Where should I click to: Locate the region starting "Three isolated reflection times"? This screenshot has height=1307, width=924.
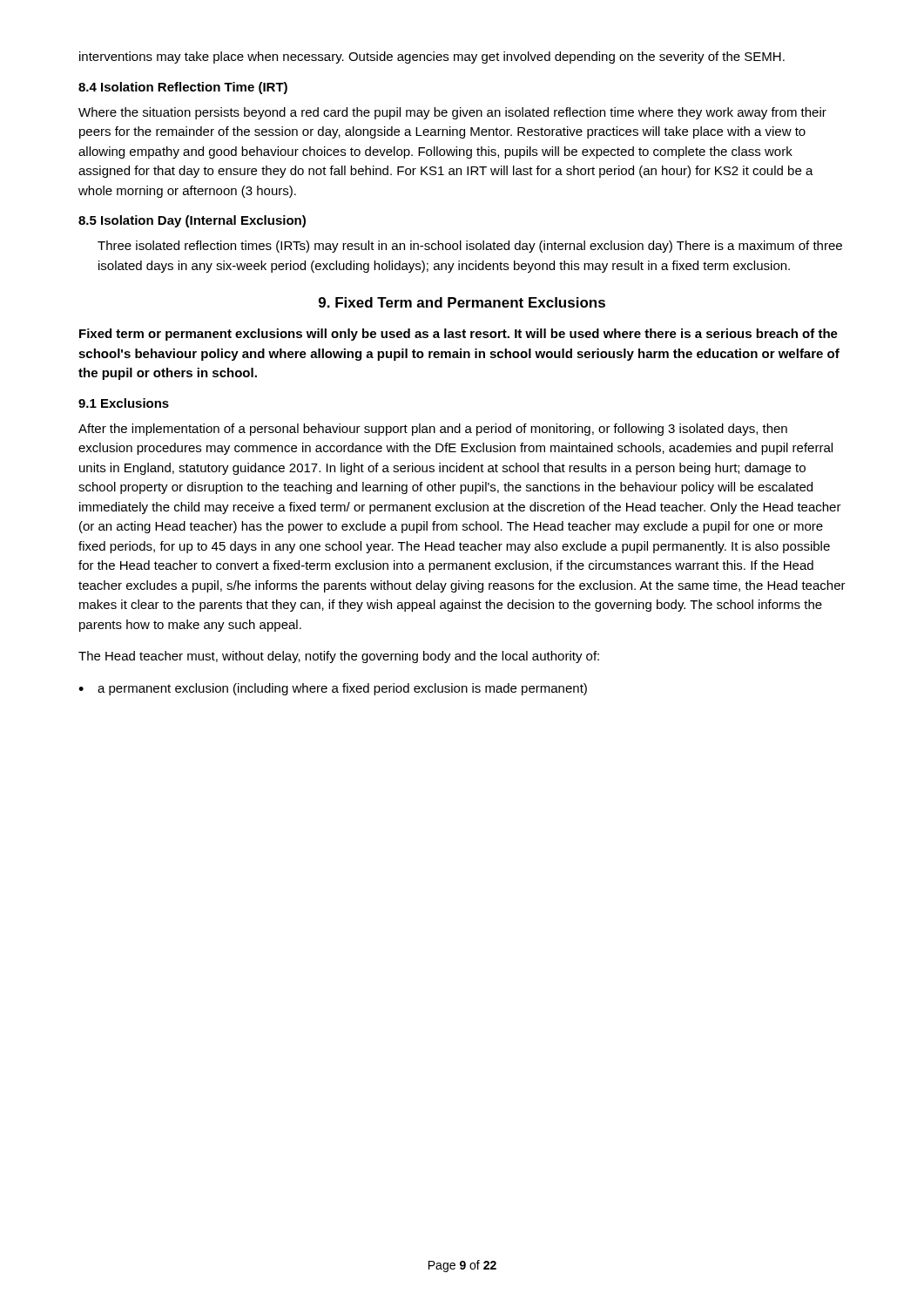[x=470, y=255]
